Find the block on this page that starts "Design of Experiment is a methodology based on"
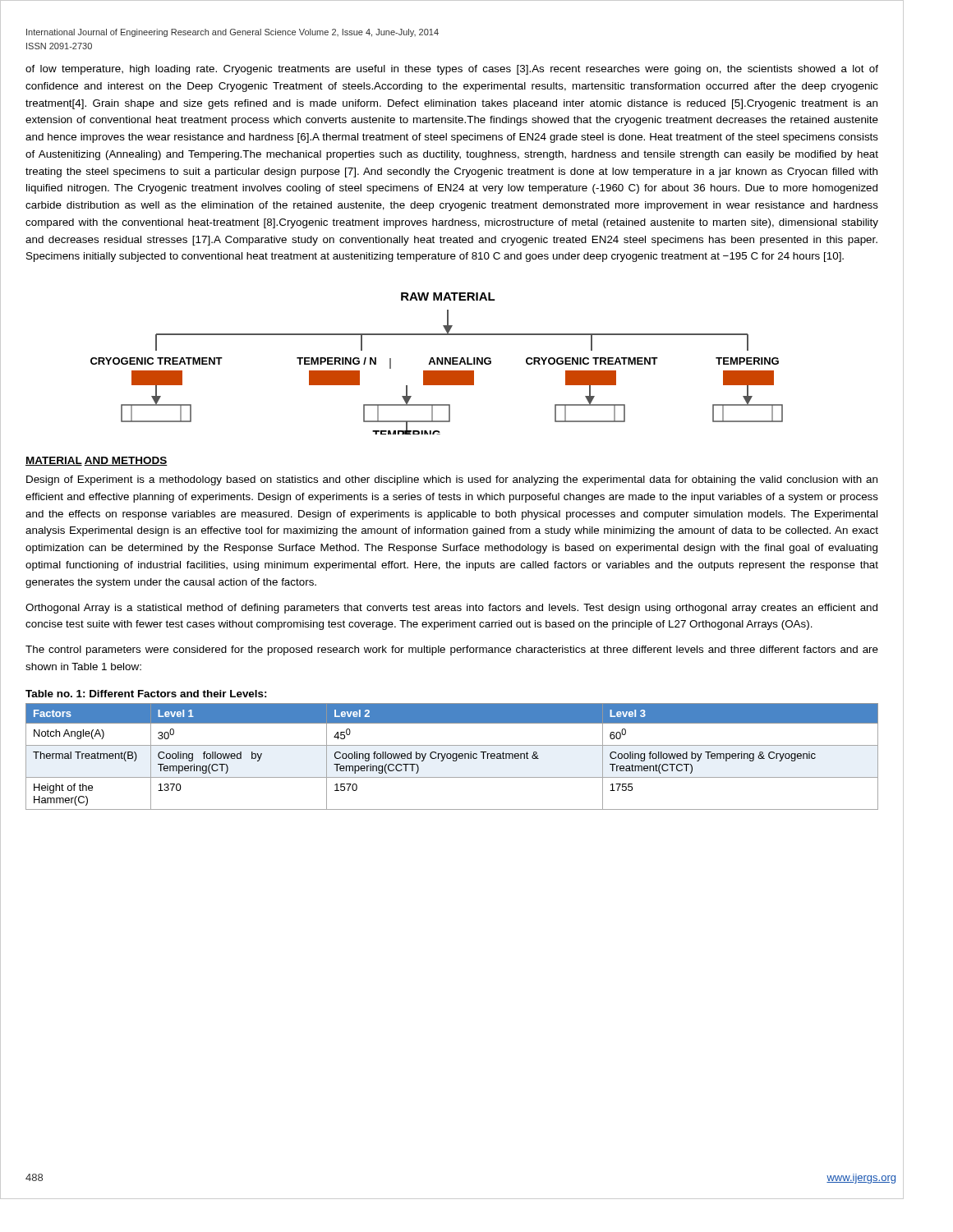953x1232 pixels. pos(452,531)
